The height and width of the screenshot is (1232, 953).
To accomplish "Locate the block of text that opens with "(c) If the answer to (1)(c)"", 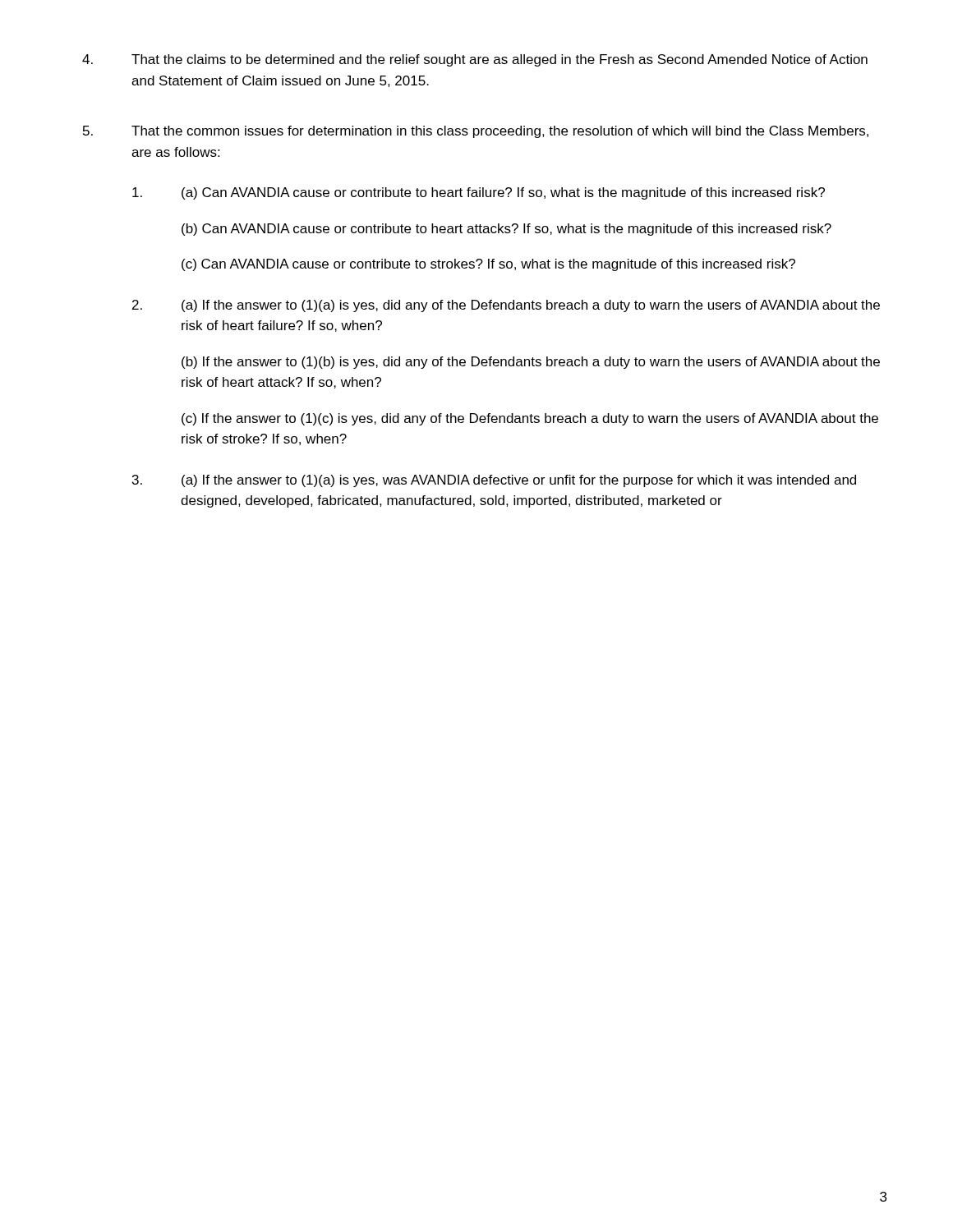I will pos(530,429).
